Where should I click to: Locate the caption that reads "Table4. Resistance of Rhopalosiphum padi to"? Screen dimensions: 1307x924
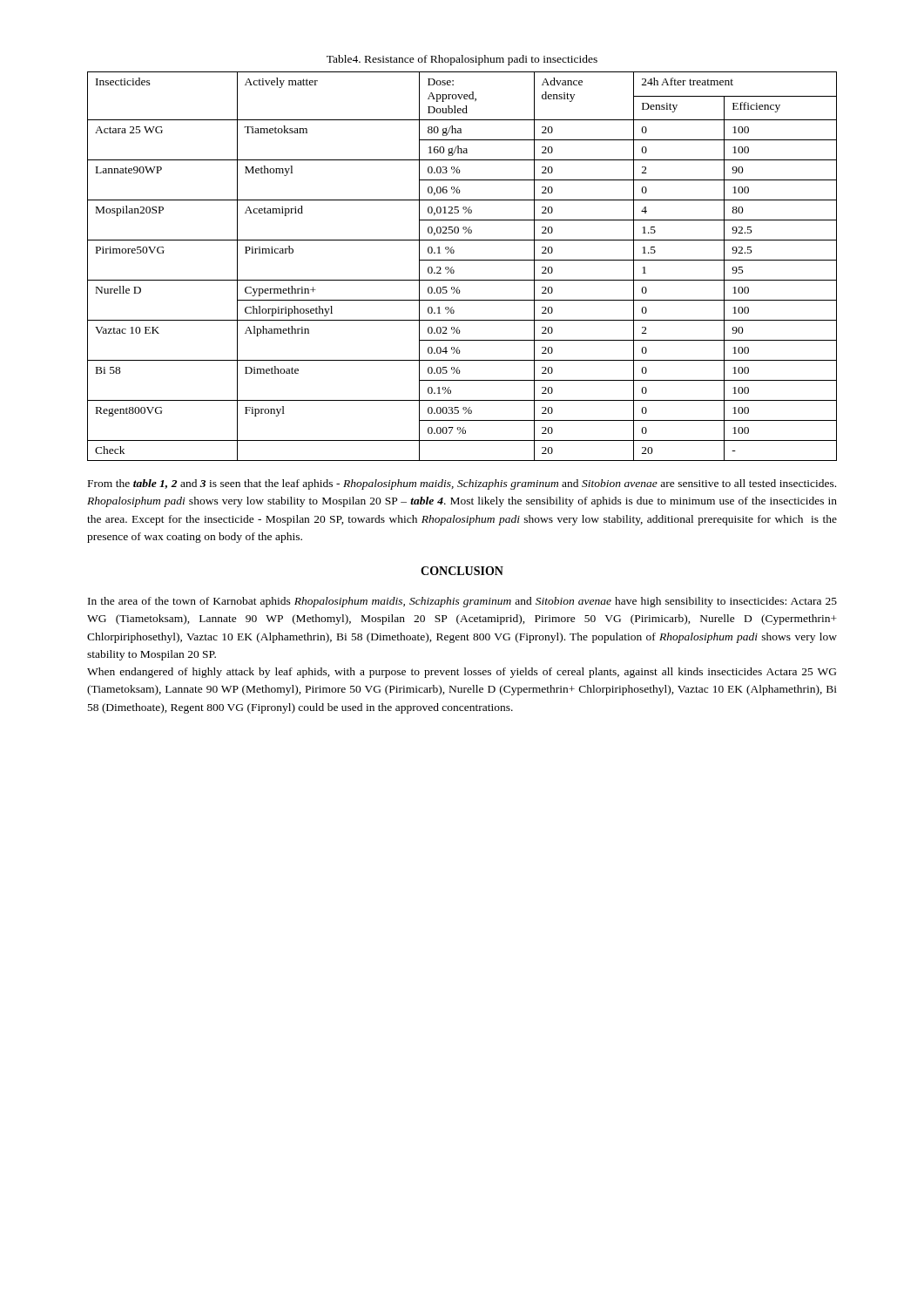[462, 59]
